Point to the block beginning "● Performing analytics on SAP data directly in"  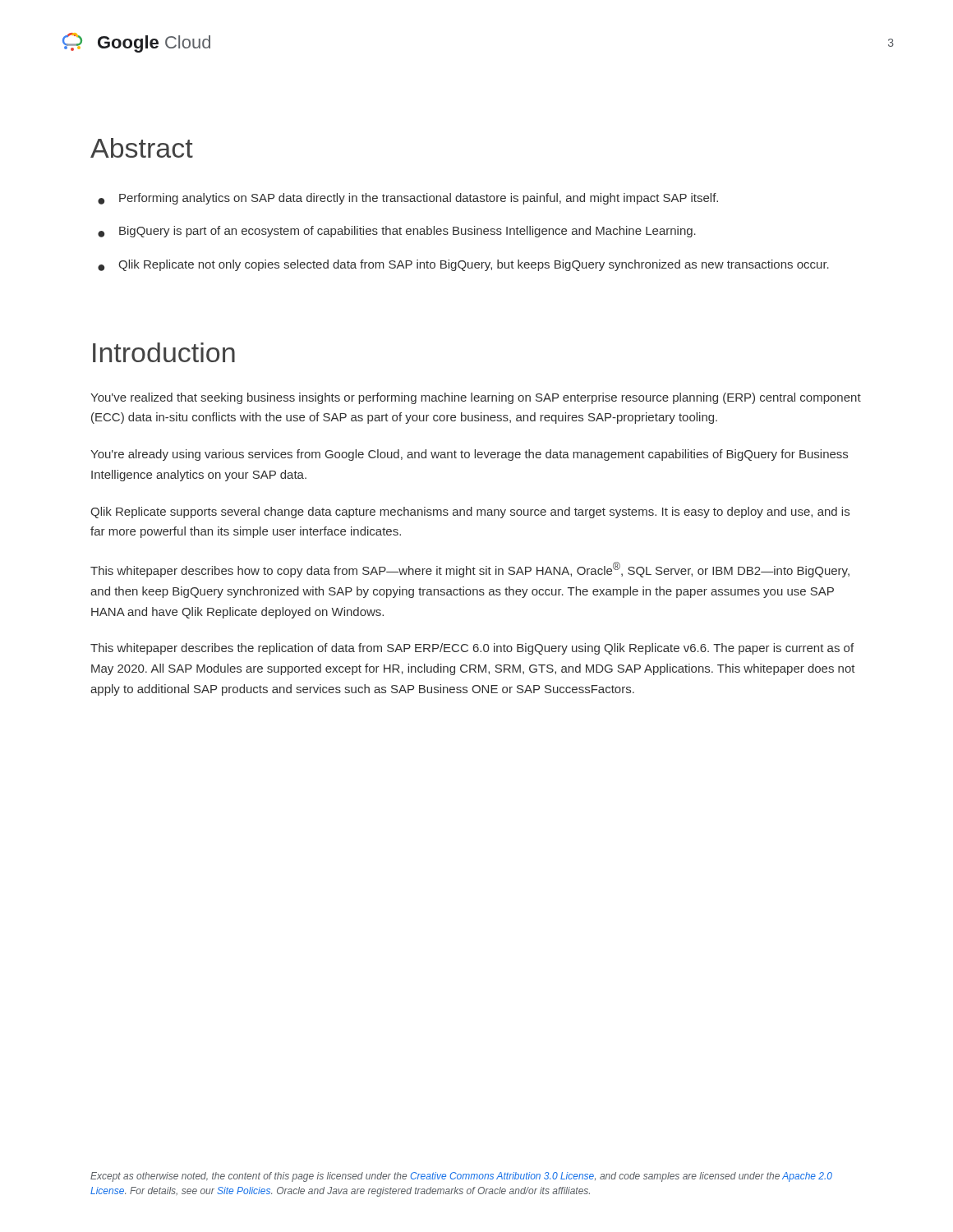[408, 201]
